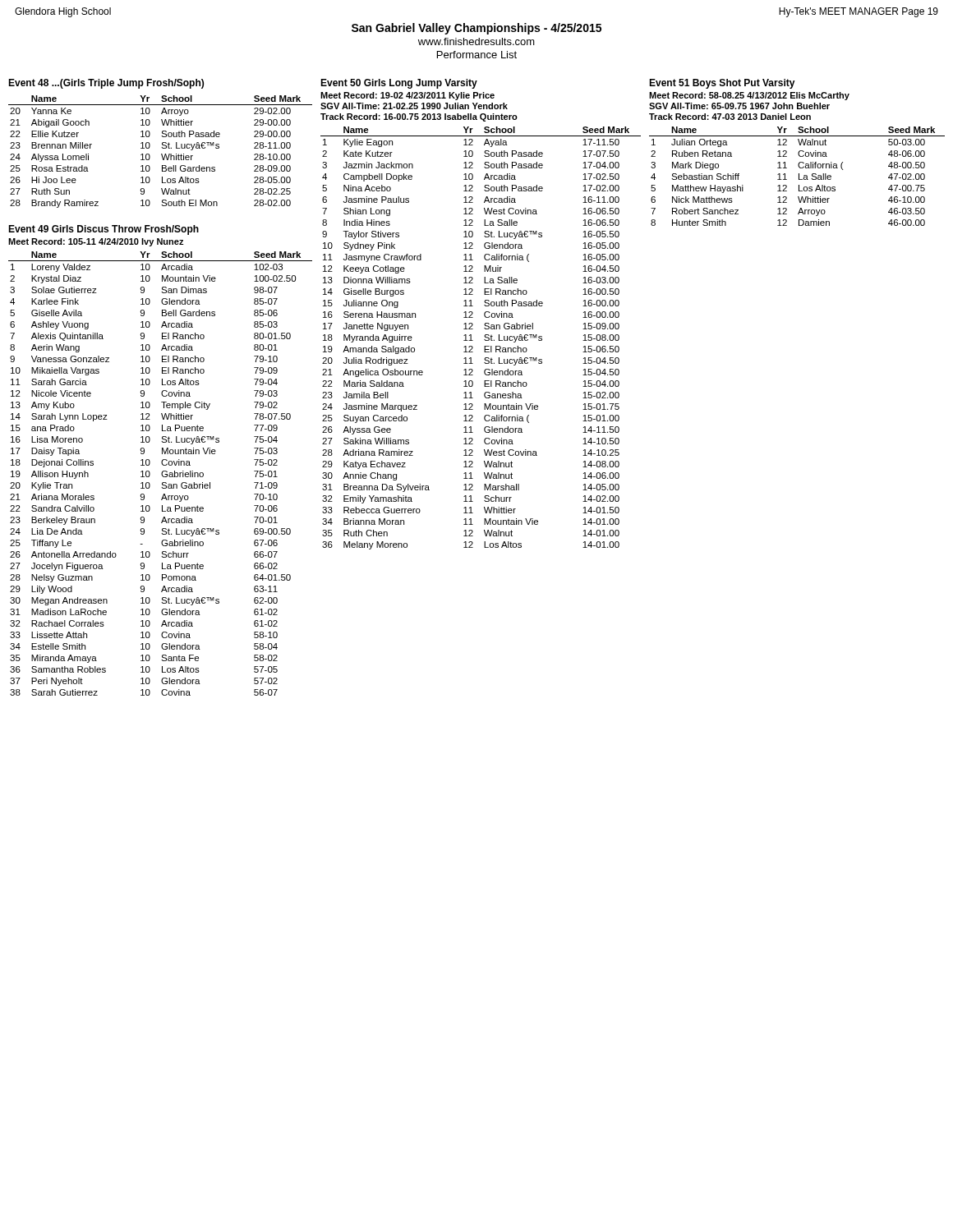Click on the section header that says "Event 48 ...(Girls Triple Jump Frosh/Soph)"
Image resolution: width=953 pixels, height=1232 pixels.
click(106, 83)
